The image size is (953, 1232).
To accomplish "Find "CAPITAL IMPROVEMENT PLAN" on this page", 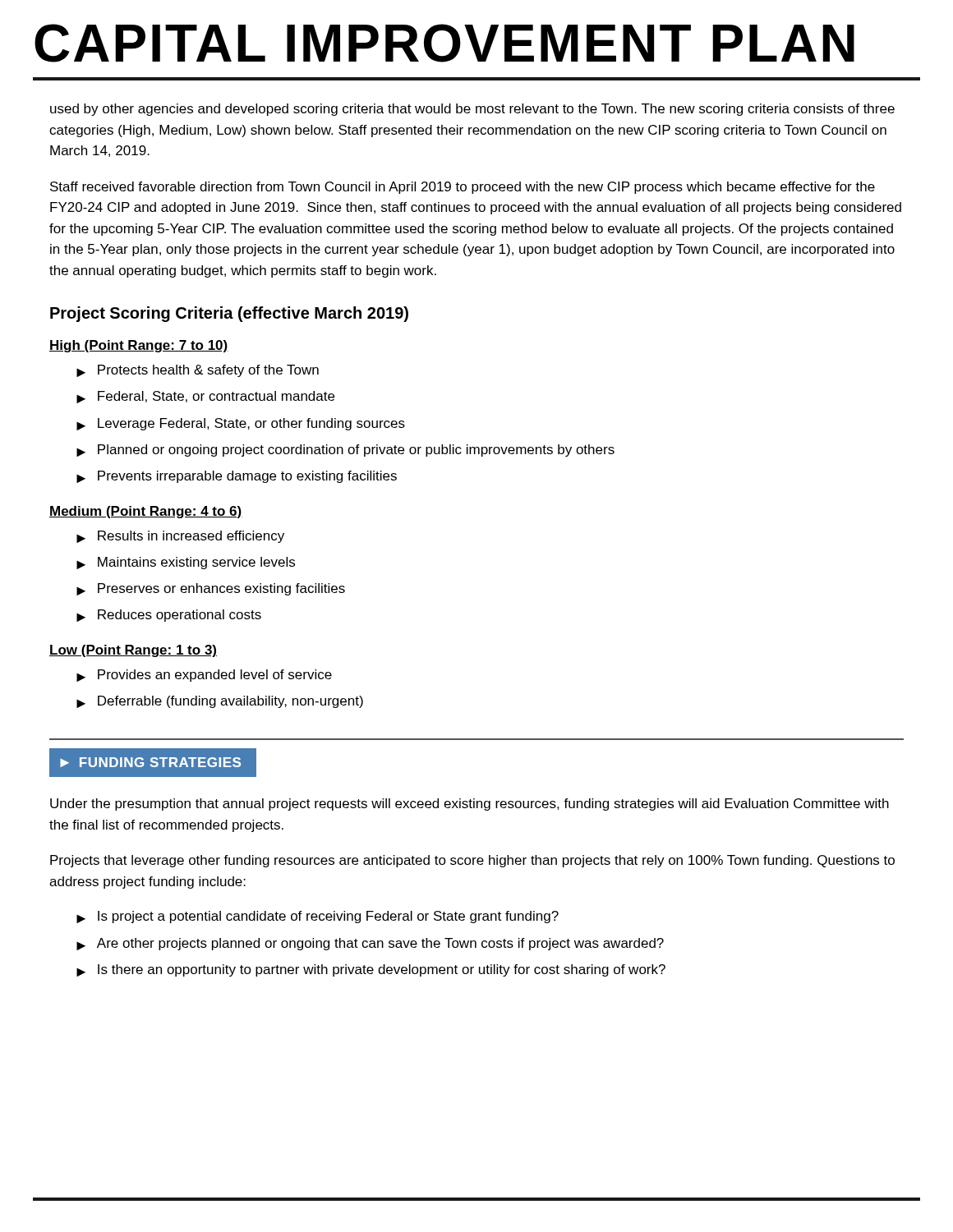I will click(476, 44).
